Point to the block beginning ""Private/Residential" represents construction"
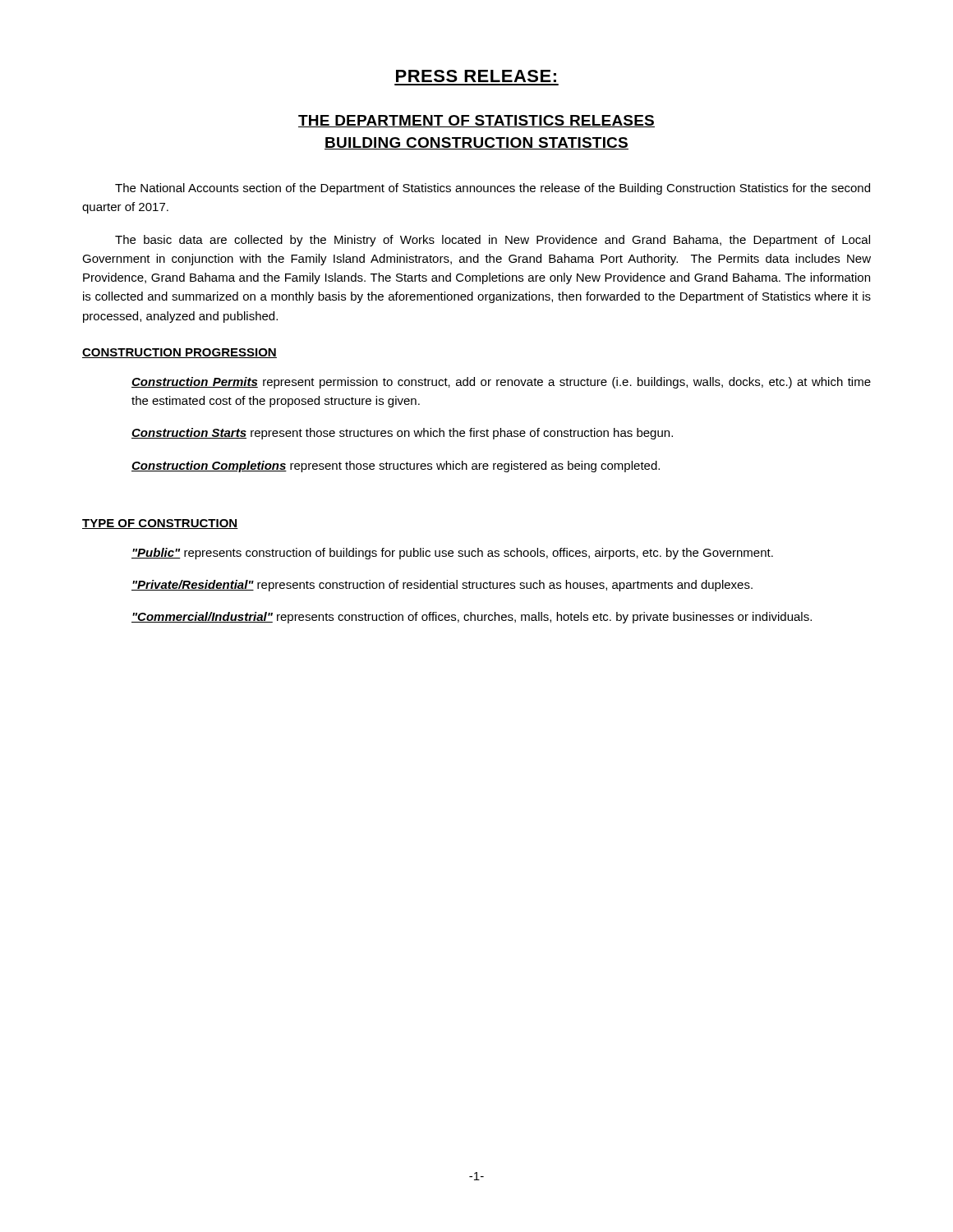This screenshot has height=1232, width=953. coord(442,585)
